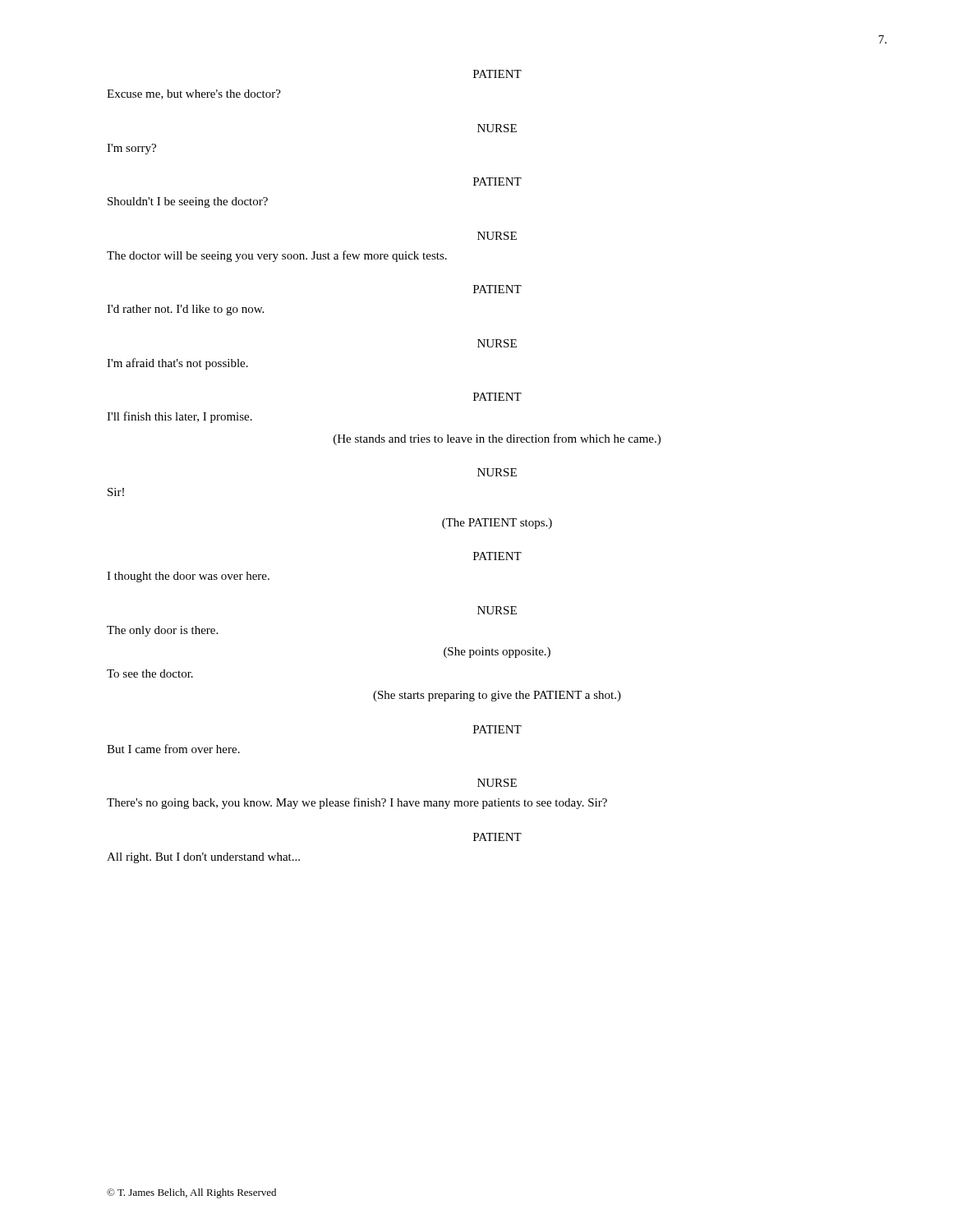This screenshot has width=953, height=1232.
Task: Navigate to the passage starting "The doctor will be seeing you very soon."
Action: tap(277, 255)
